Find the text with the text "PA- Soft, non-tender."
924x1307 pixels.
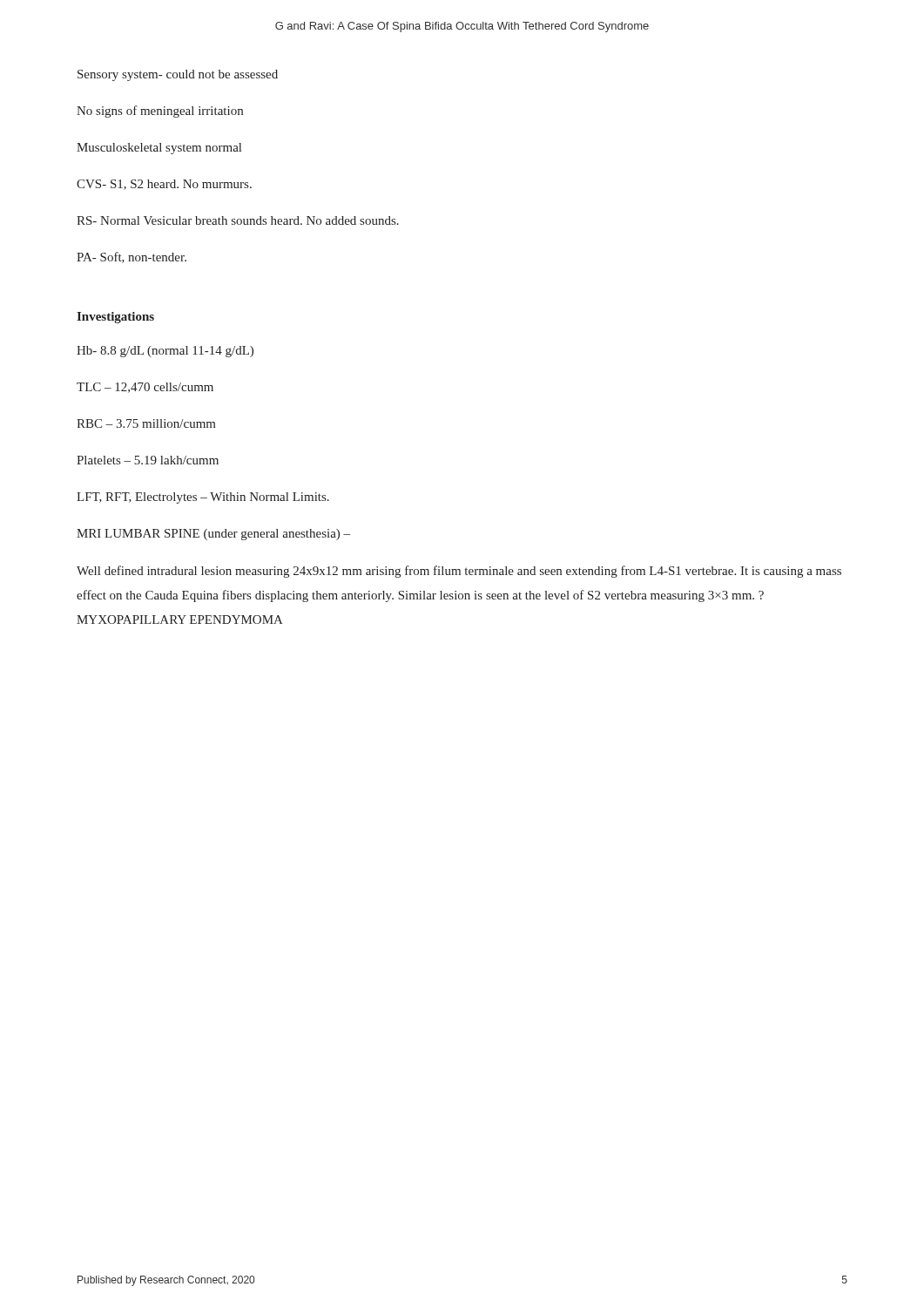click(x=132, y=257)
